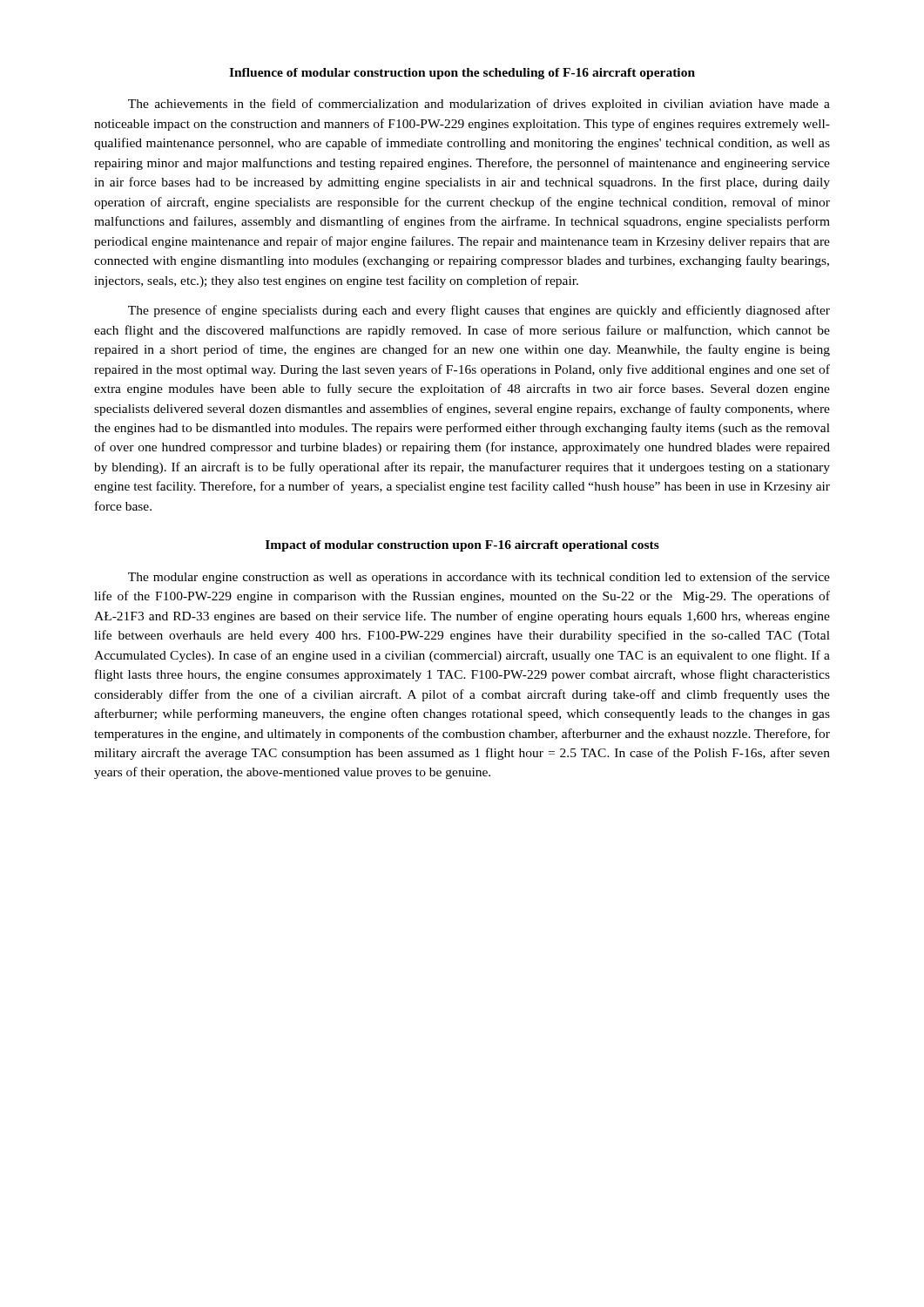Screen dimensions: 1307x924
Task: Select the text starting "Influence of modular construction upon the"
Action: tap(462, 72)
